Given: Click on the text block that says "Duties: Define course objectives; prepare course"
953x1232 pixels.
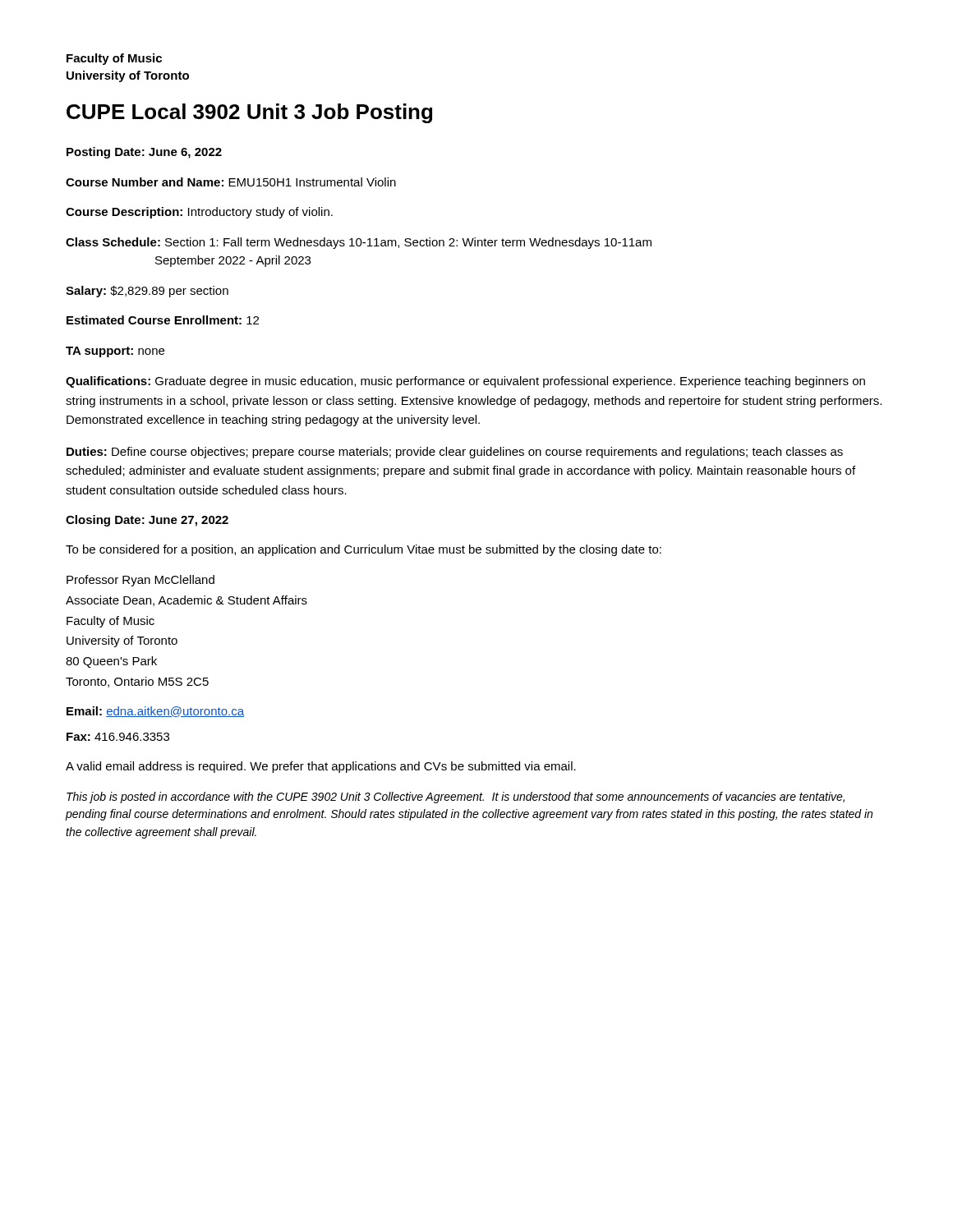Looking at the screenshot, I should click(x=461, y=470).
